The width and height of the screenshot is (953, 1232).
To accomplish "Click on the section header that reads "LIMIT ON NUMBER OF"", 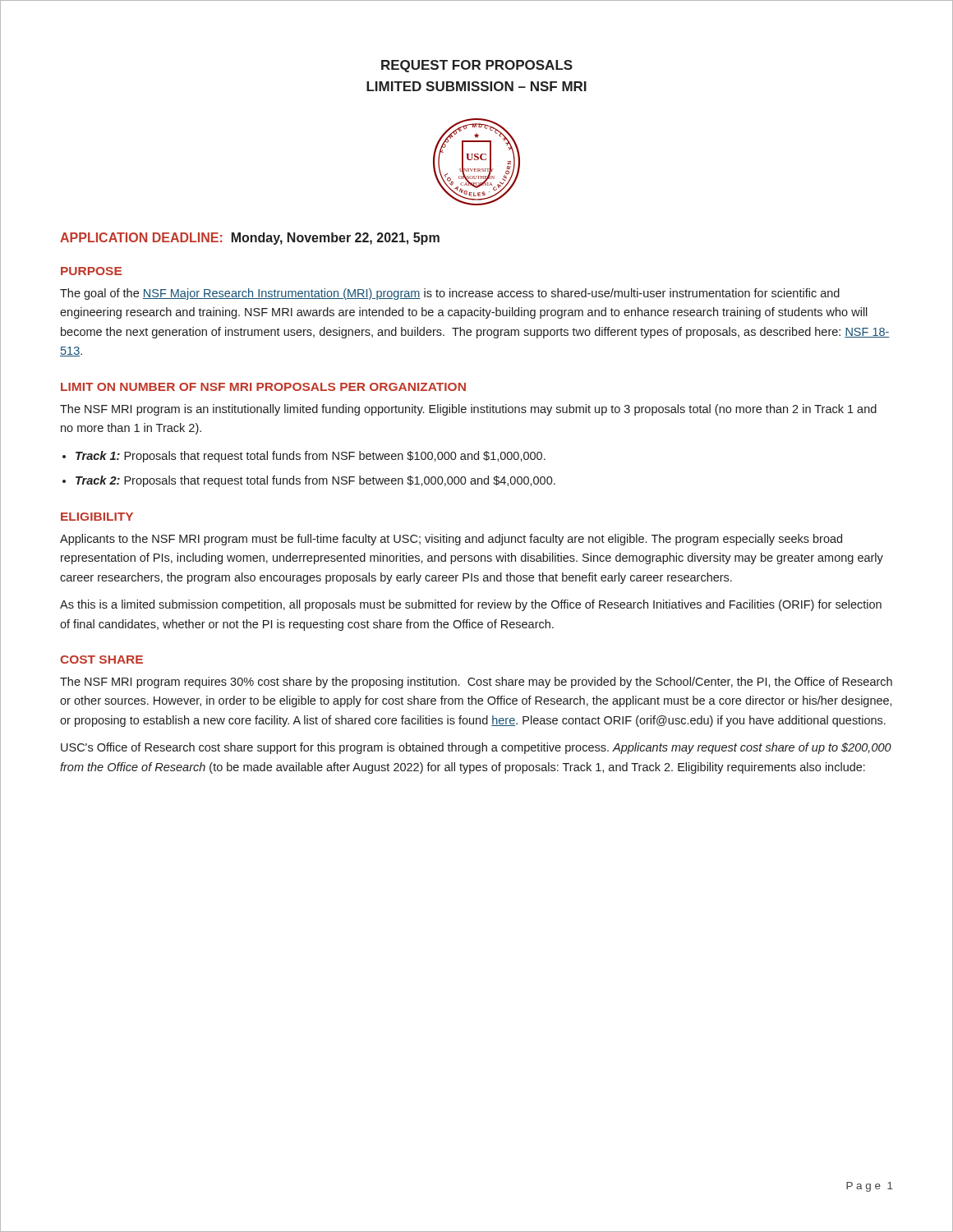I will coord(263,386).
